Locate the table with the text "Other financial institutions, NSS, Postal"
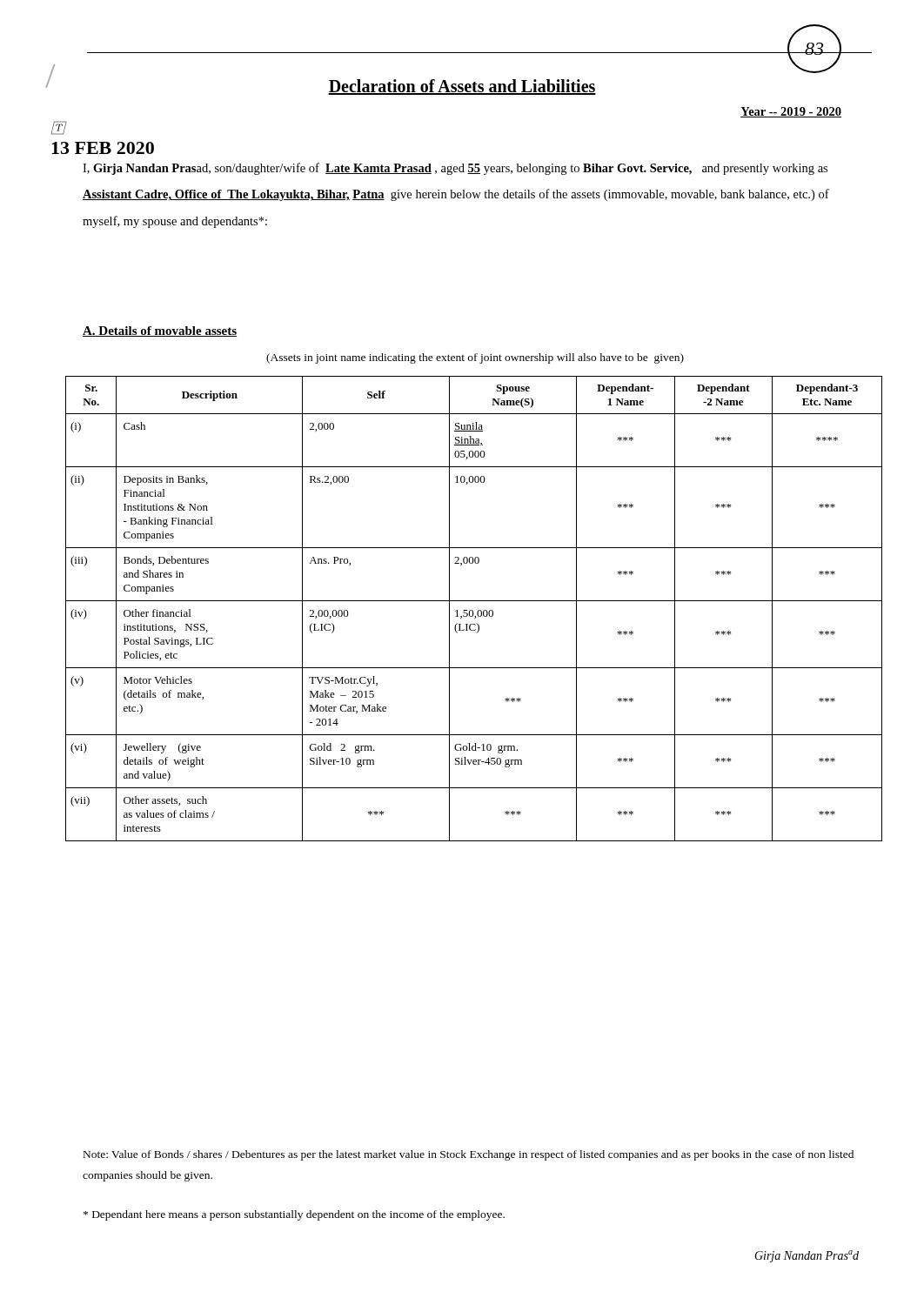 pyautogui.click(x=474, y=609)
